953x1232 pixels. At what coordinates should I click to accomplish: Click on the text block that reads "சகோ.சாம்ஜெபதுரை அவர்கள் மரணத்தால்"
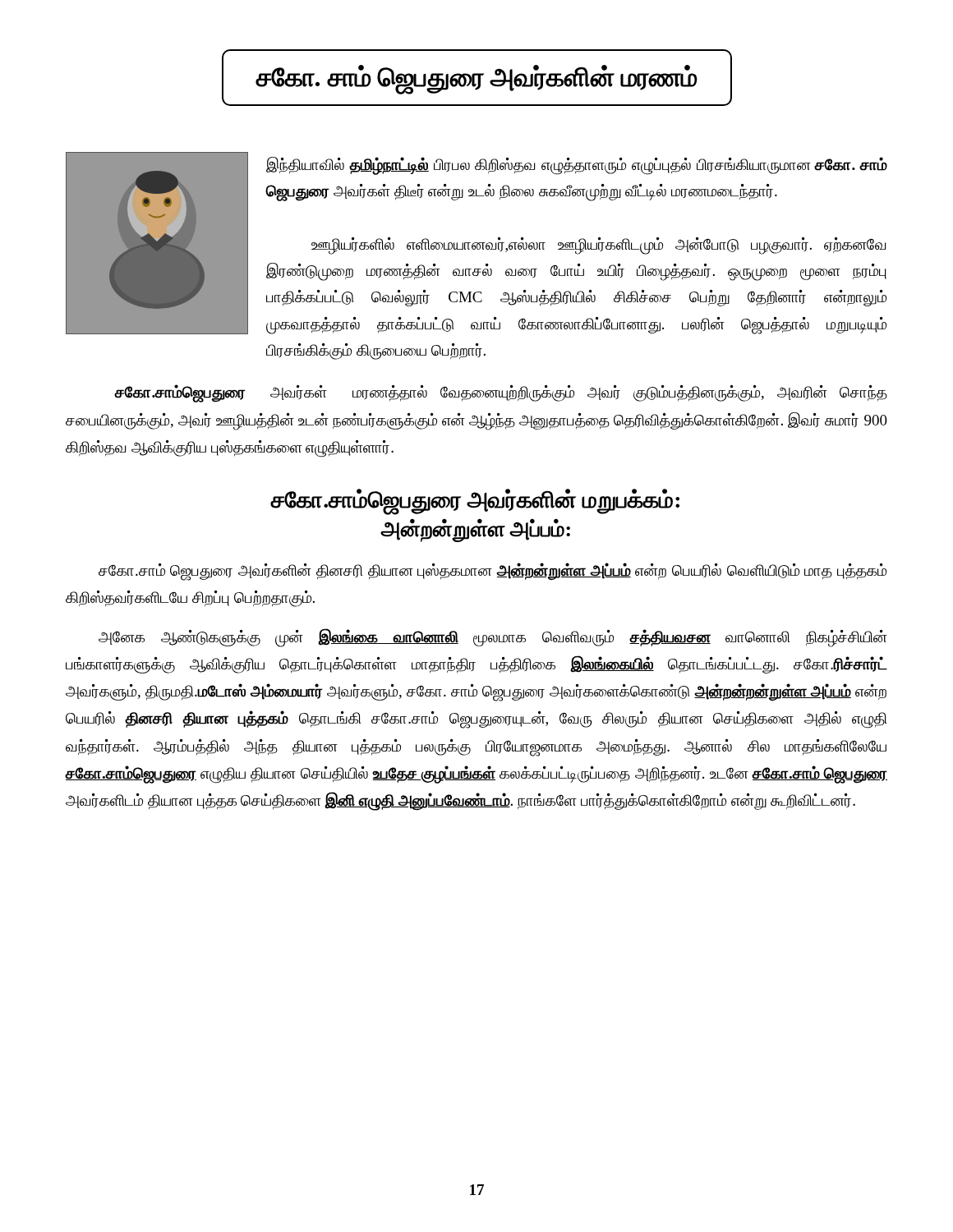[476, 420]
